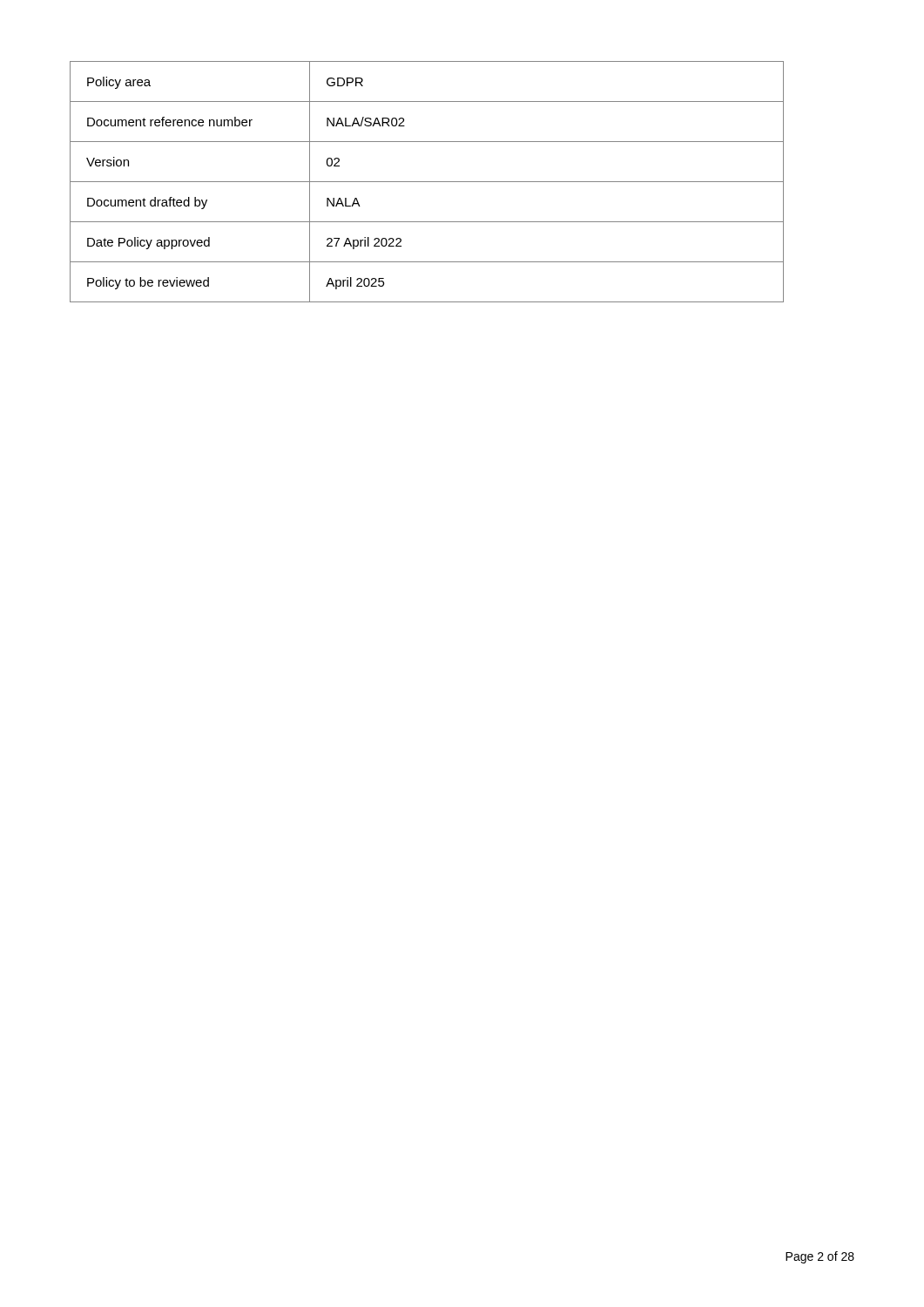Select a table
The width and height of the screenshot is (924, 1307).
[x=462, y=182]
